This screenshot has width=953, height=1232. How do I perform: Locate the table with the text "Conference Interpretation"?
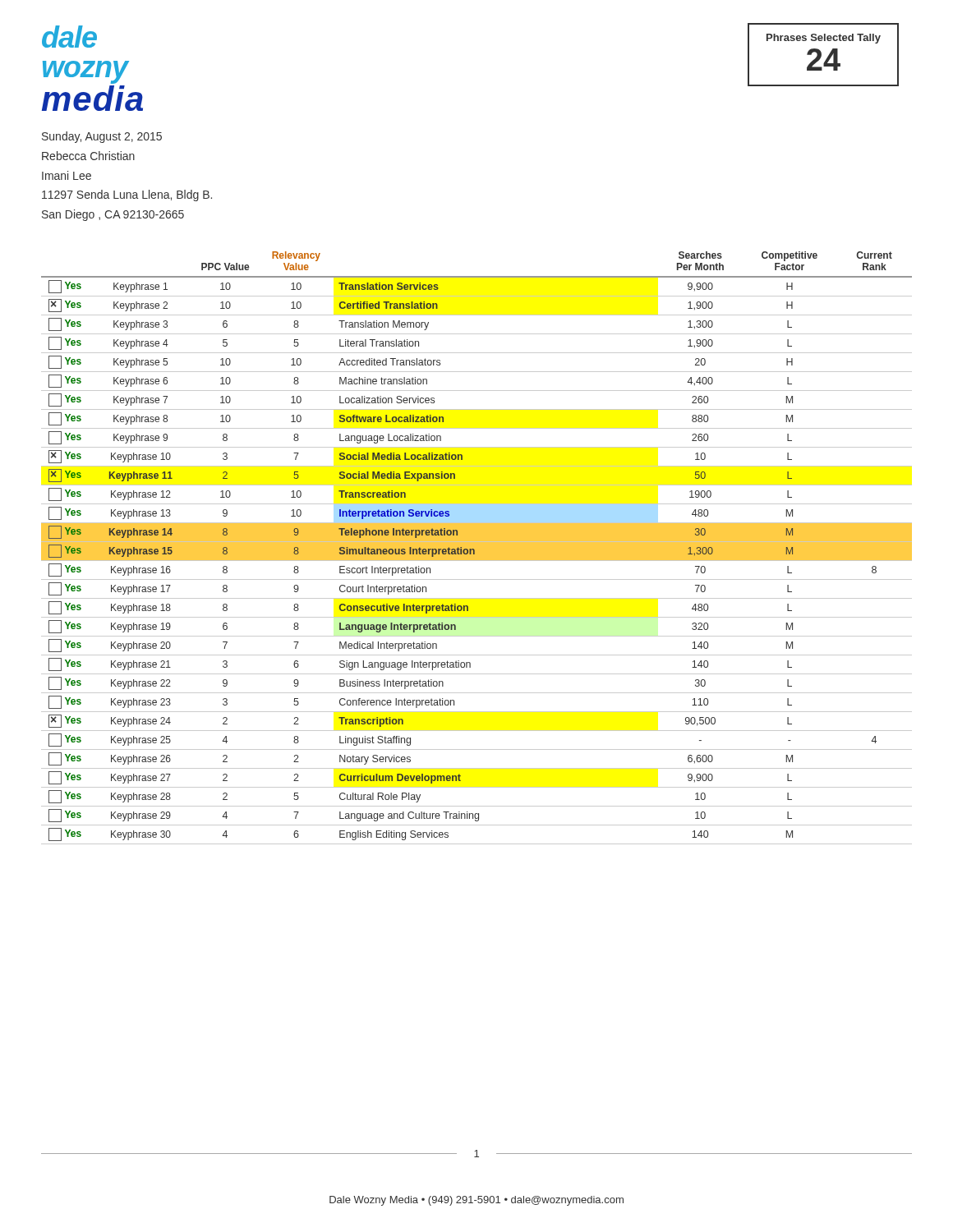click(476, 545)
